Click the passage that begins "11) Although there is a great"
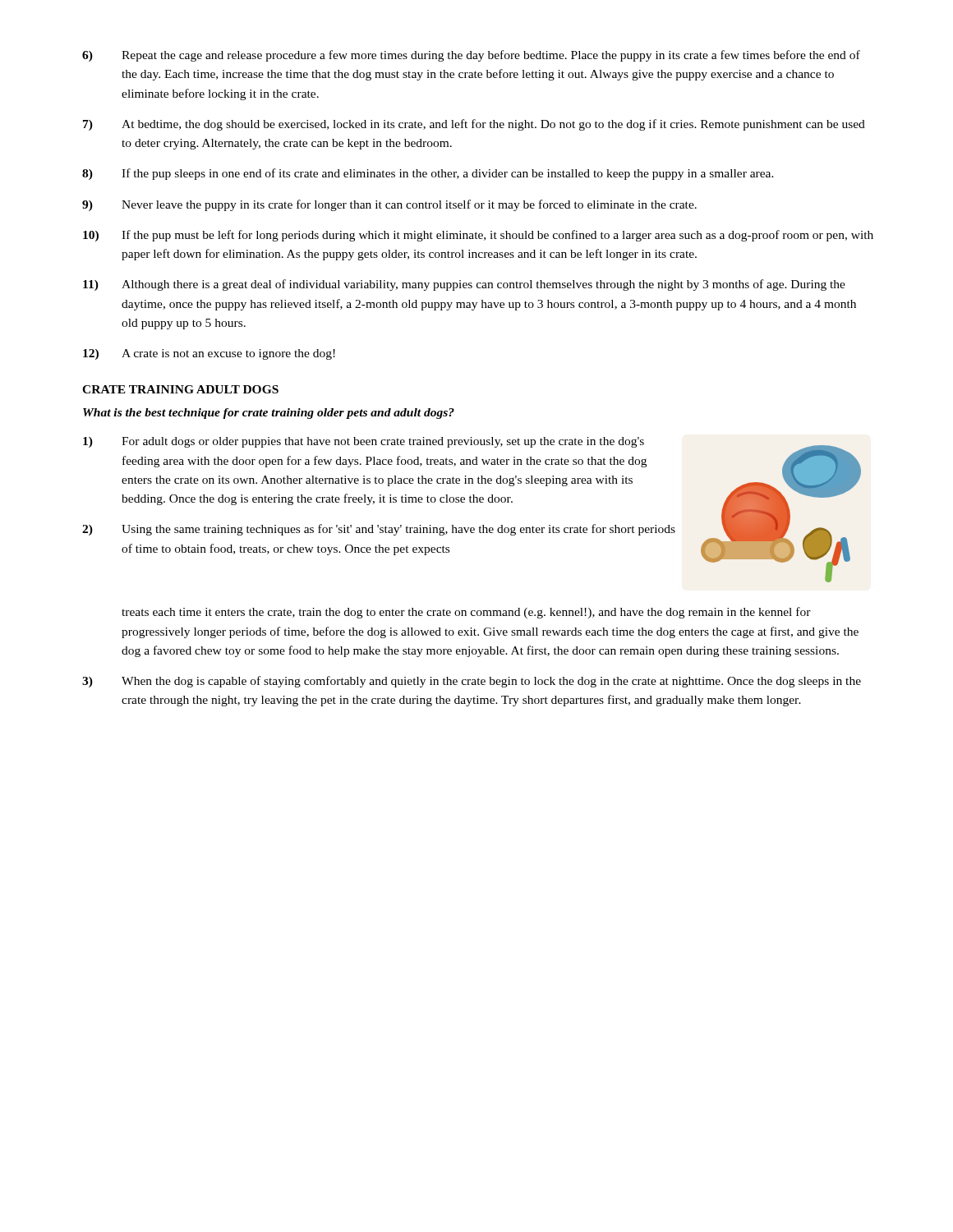 tap(479, 303)
